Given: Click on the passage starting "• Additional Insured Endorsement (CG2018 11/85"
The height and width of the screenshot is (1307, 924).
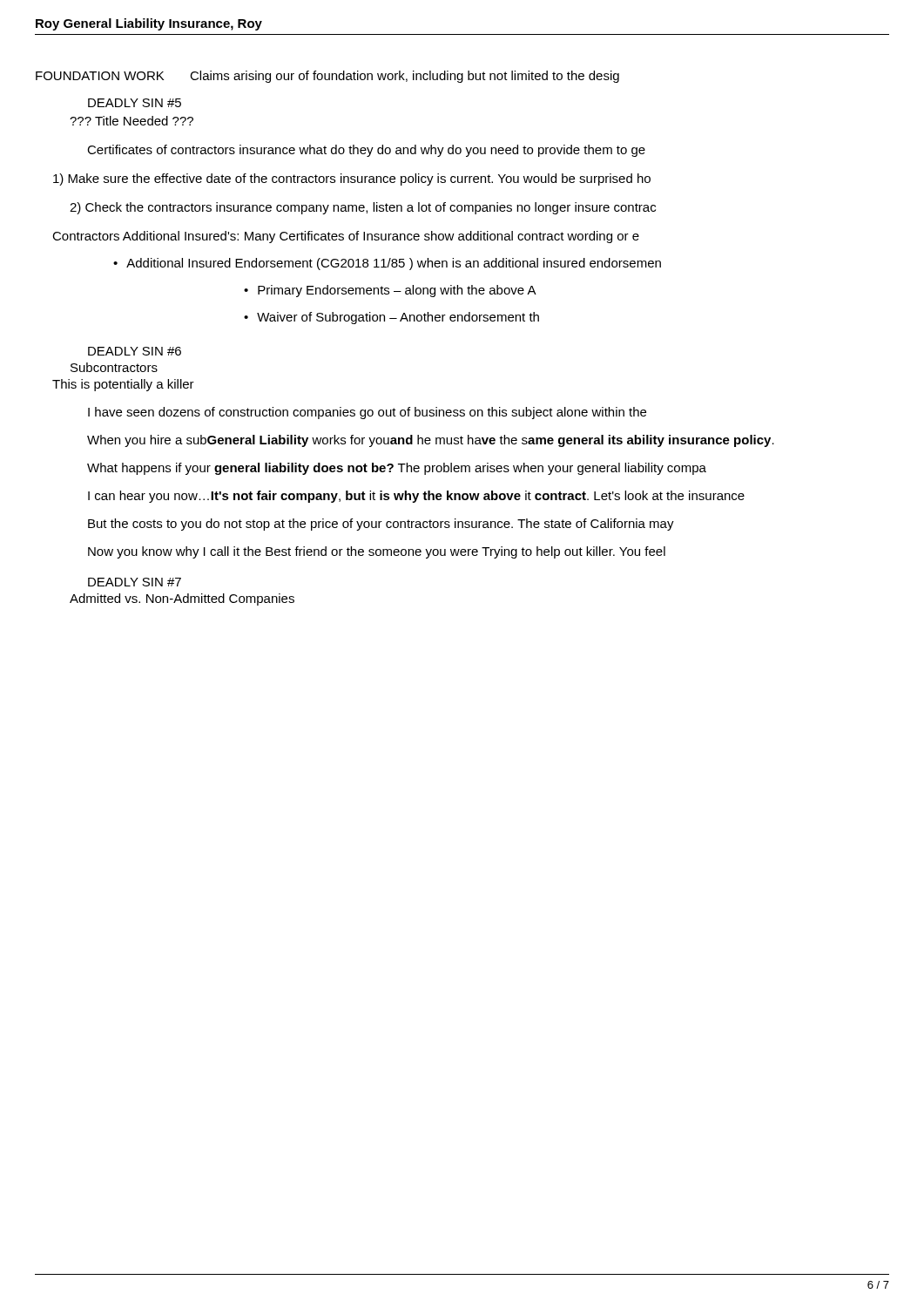Looking at the screenshot, I should click(387, 263).
